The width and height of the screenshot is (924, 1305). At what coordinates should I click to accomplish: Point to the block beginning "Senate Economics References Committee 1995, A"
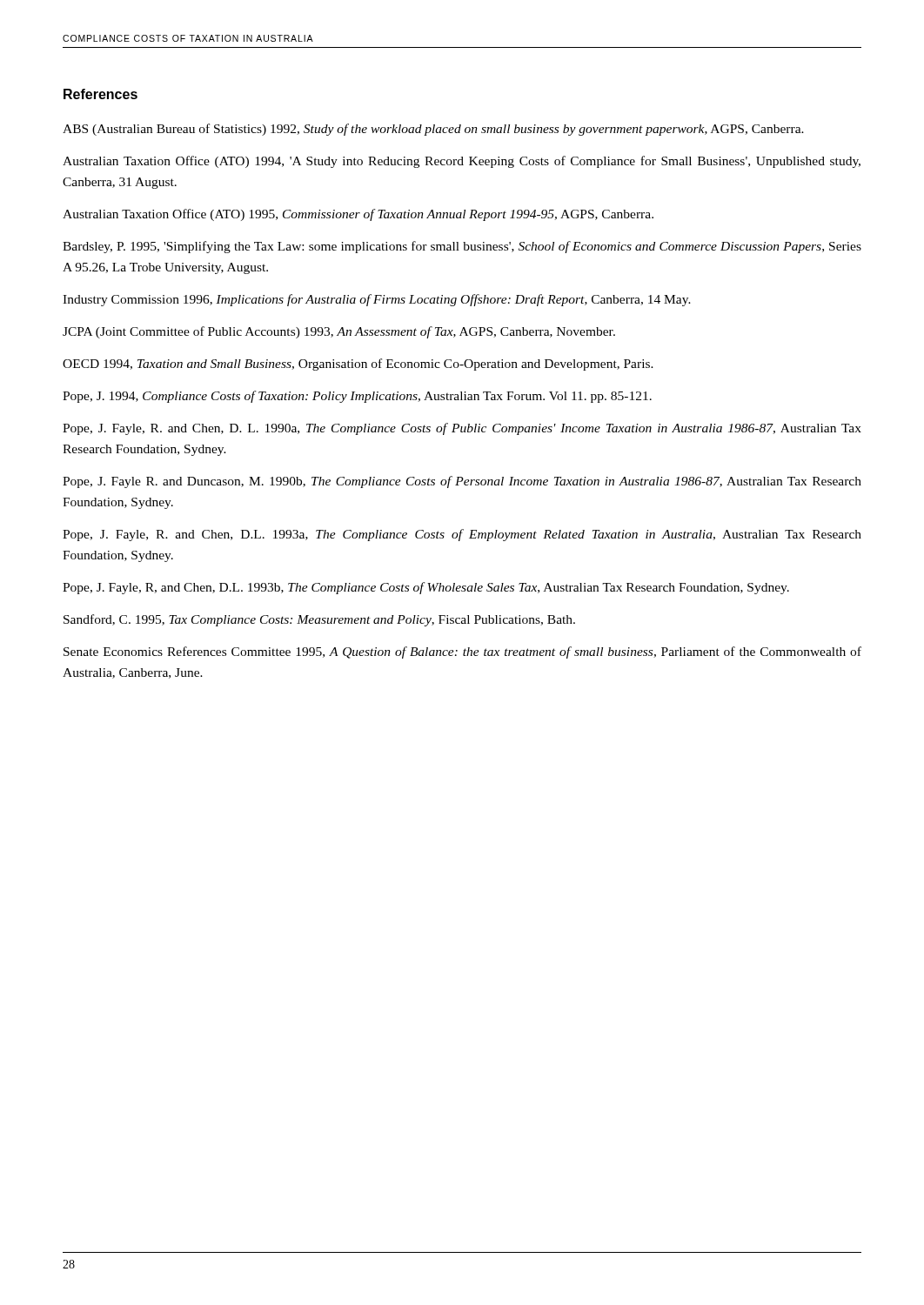(x=462, y=662)
